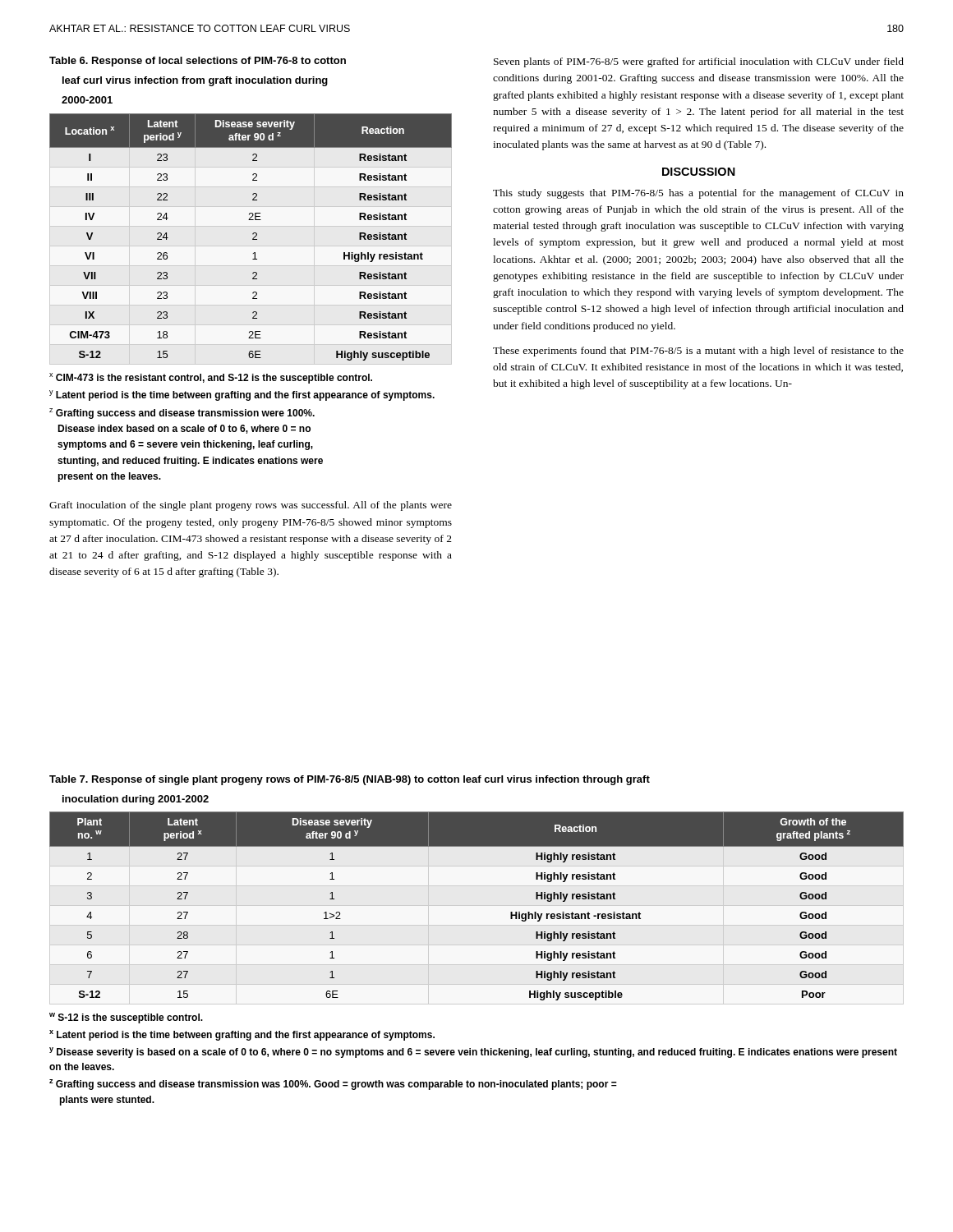
Task: Locate the text block that reads "These experiments found that PIM-76-8/5 is a mutant"
Action: 698,367
